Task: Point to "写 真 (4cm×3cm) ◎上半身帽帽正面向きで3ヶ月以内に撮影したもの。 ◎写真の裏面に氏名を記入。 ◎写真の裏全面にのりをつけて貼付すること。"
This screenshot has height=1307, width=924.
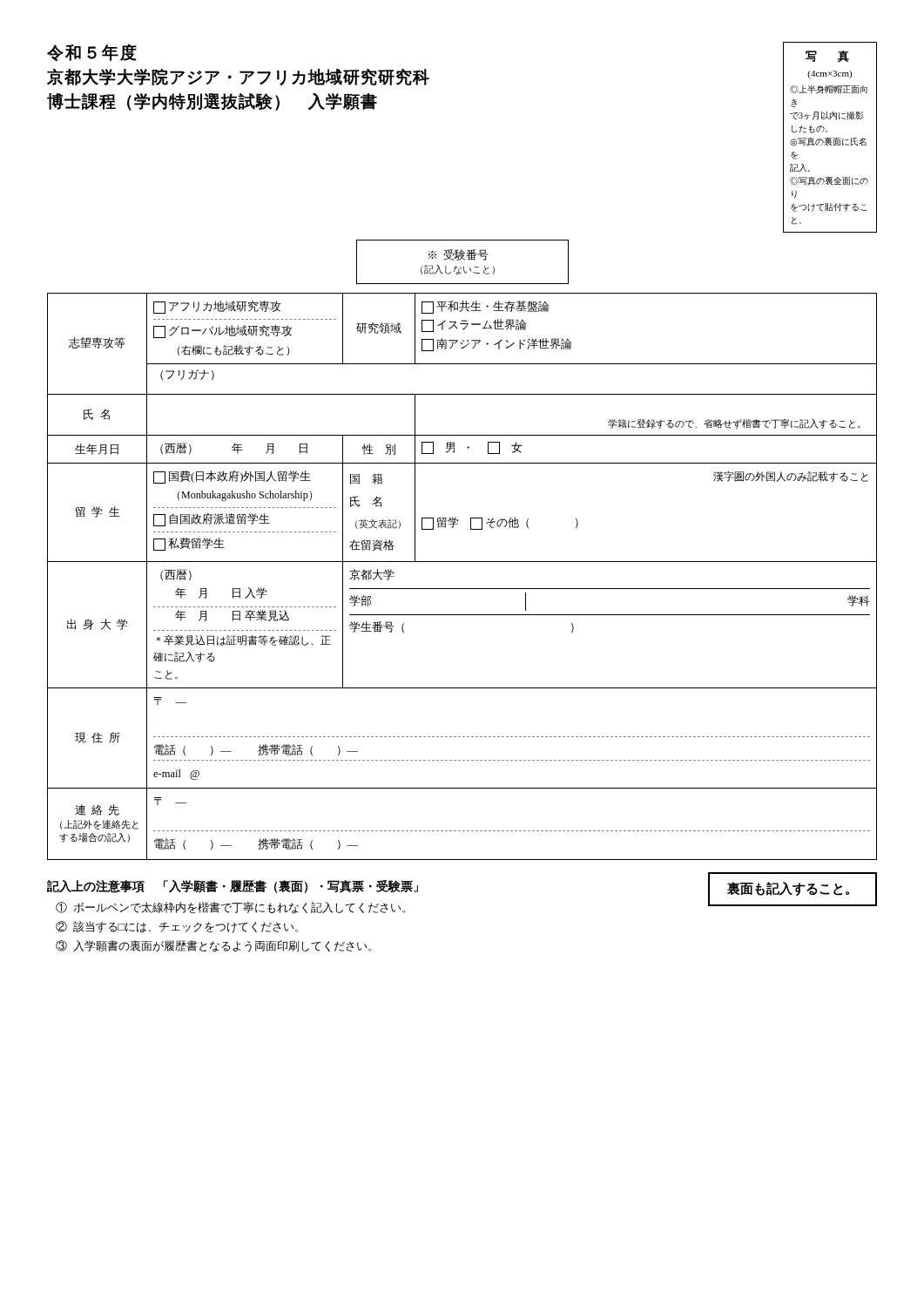Action: [x=830, y=137]
